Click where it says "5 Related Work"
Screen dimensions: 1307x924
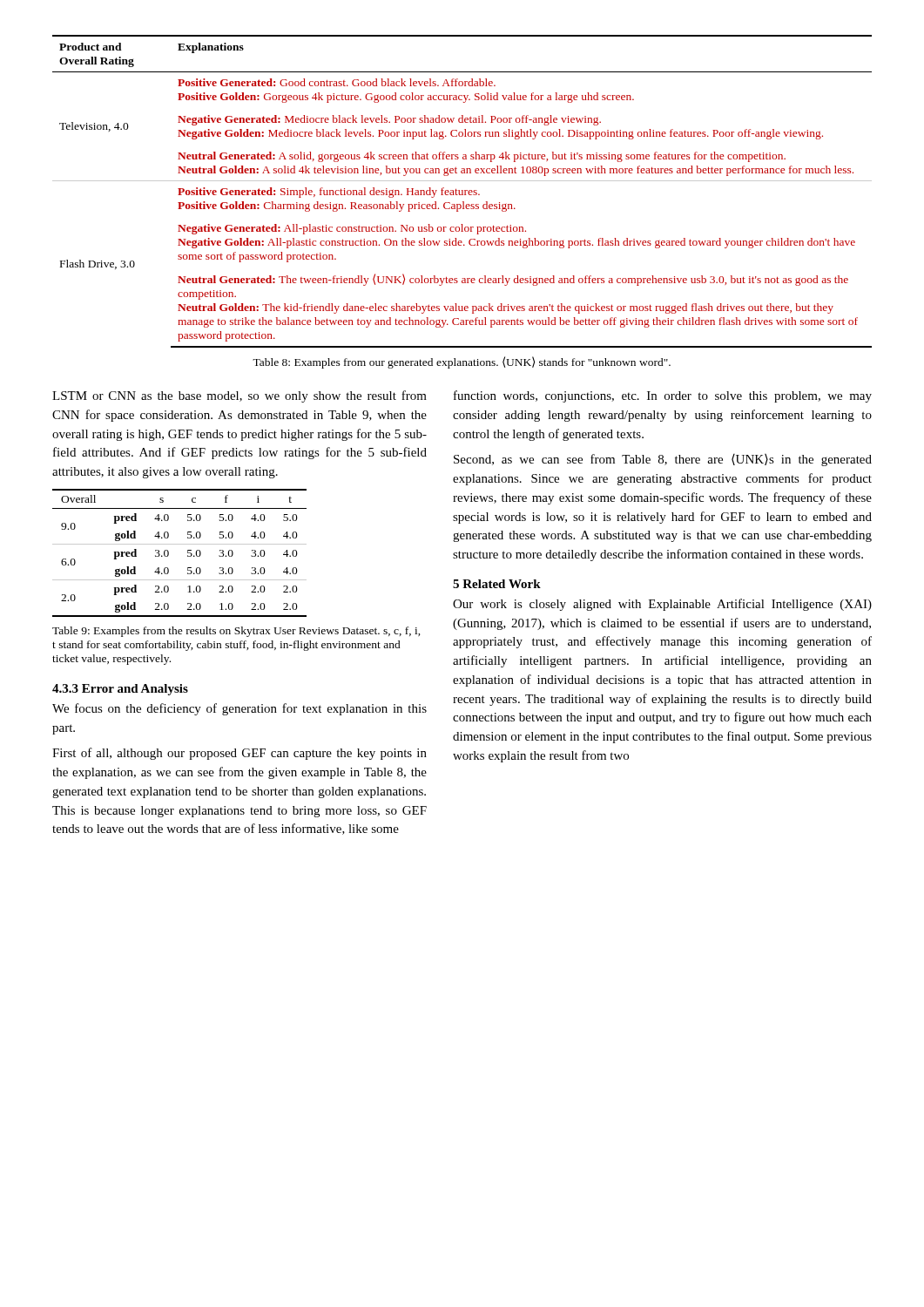497,584
